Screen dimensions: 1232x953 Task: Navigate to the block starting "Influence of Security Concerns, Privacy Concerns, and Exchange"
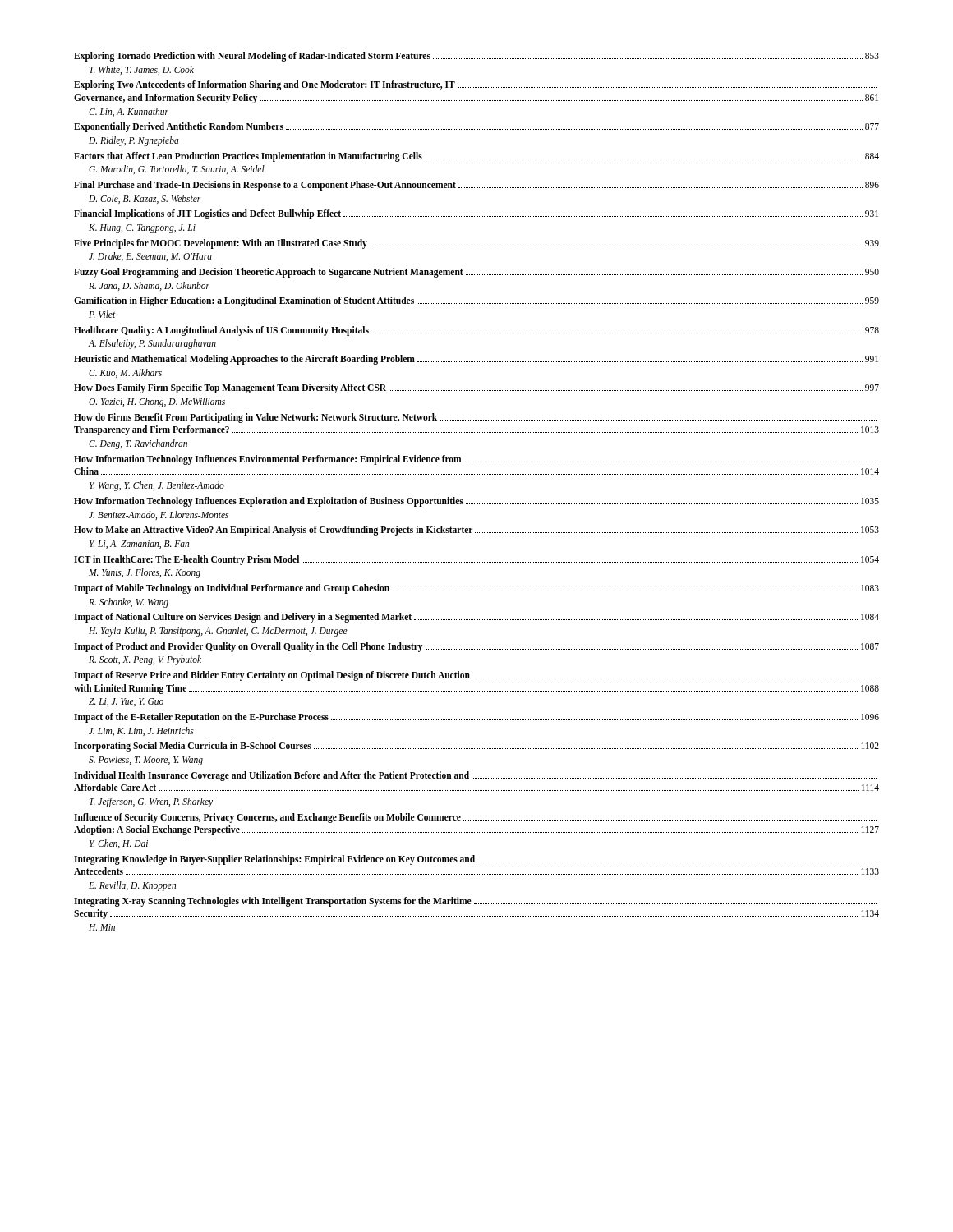pos(476,830)
